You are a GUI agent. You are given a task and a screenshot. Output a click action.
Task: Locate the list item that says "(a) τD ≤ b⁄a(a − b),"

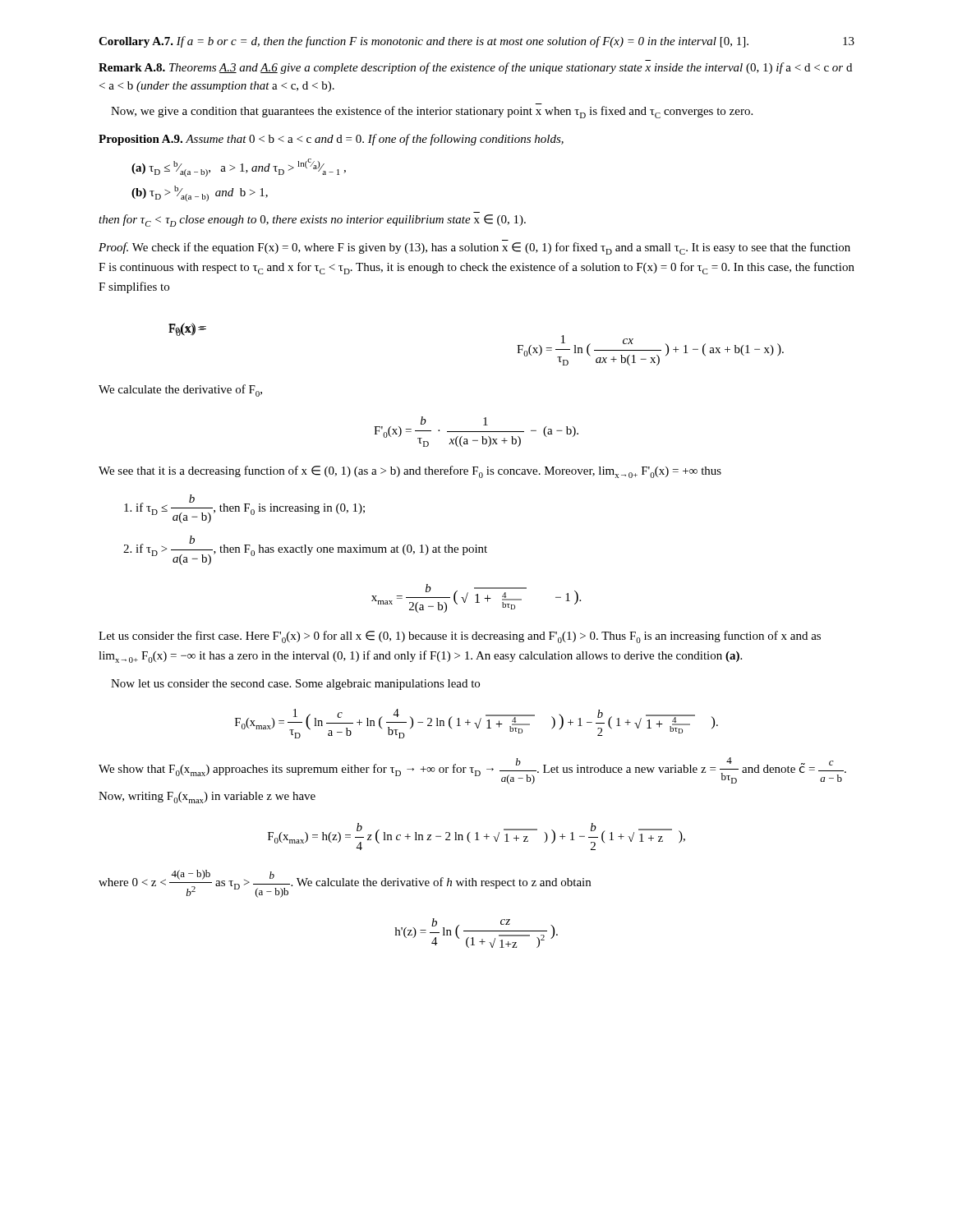click(239, 165)
